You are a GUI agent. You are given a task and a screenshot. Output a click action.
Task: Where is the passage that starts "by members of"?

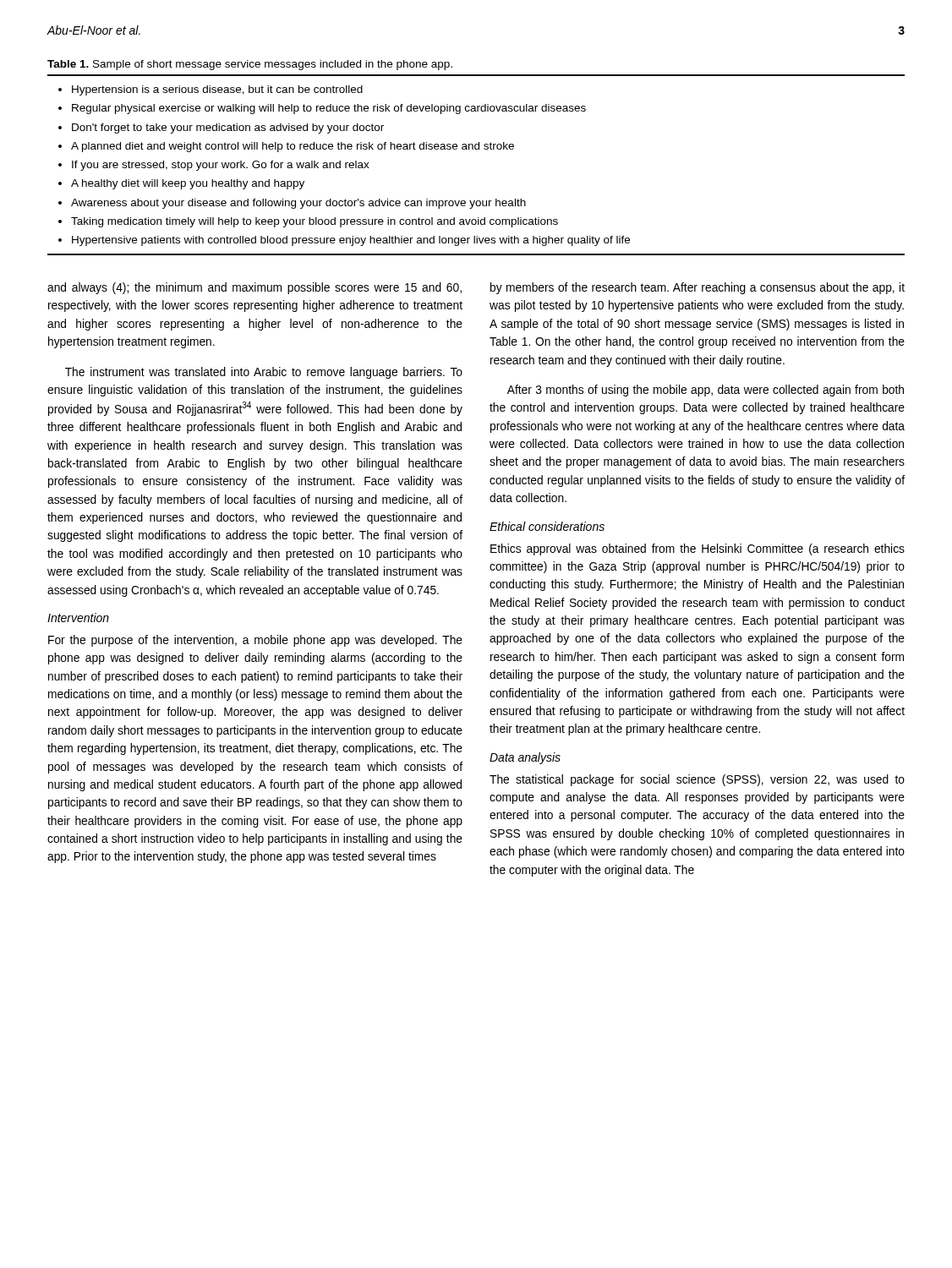(697, 324)
